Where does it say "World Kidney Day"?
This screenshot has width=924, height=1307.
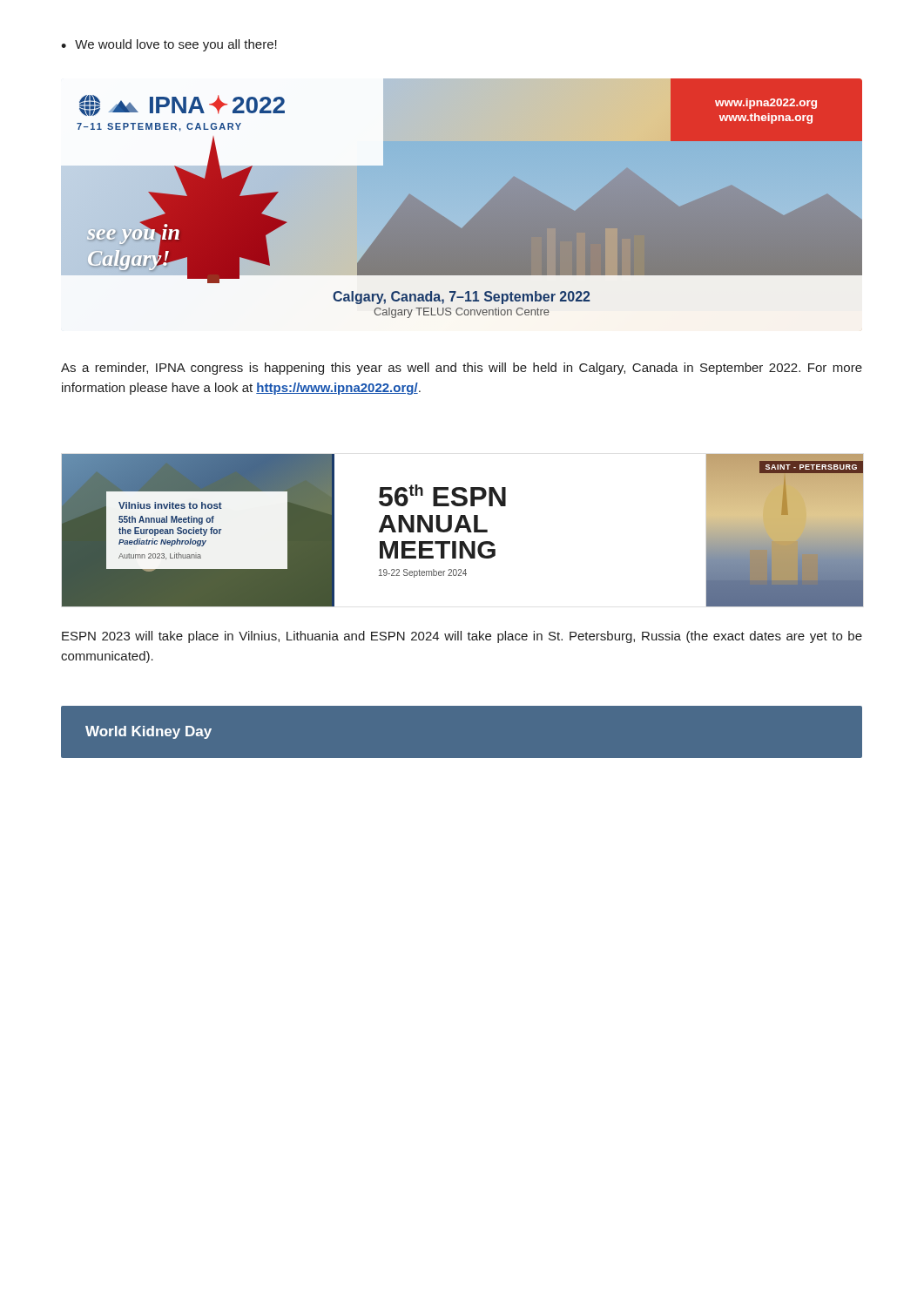[x=149, y=732]
